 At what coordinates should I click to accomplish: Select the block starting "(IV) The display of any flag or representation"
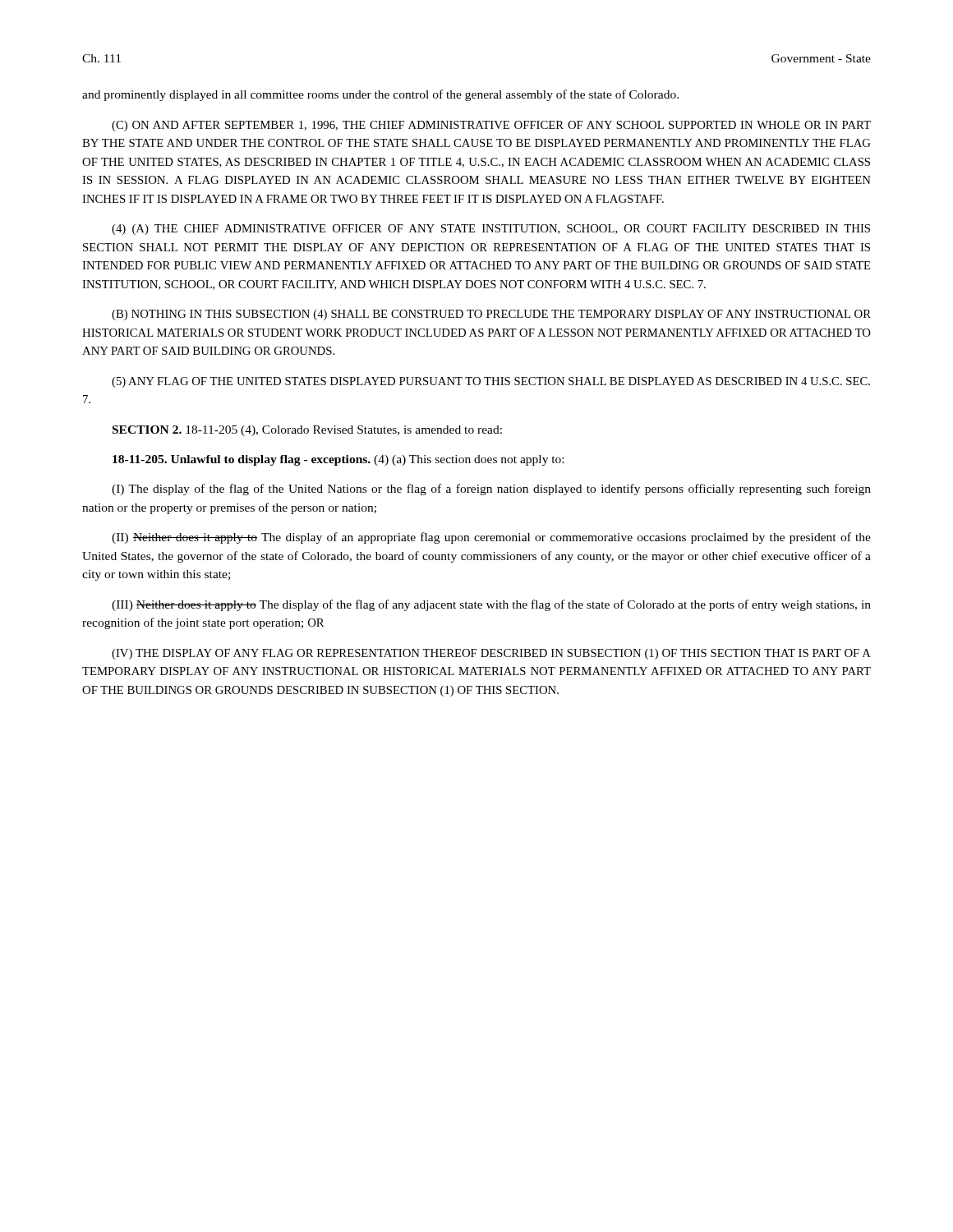[x=476, y=671]
